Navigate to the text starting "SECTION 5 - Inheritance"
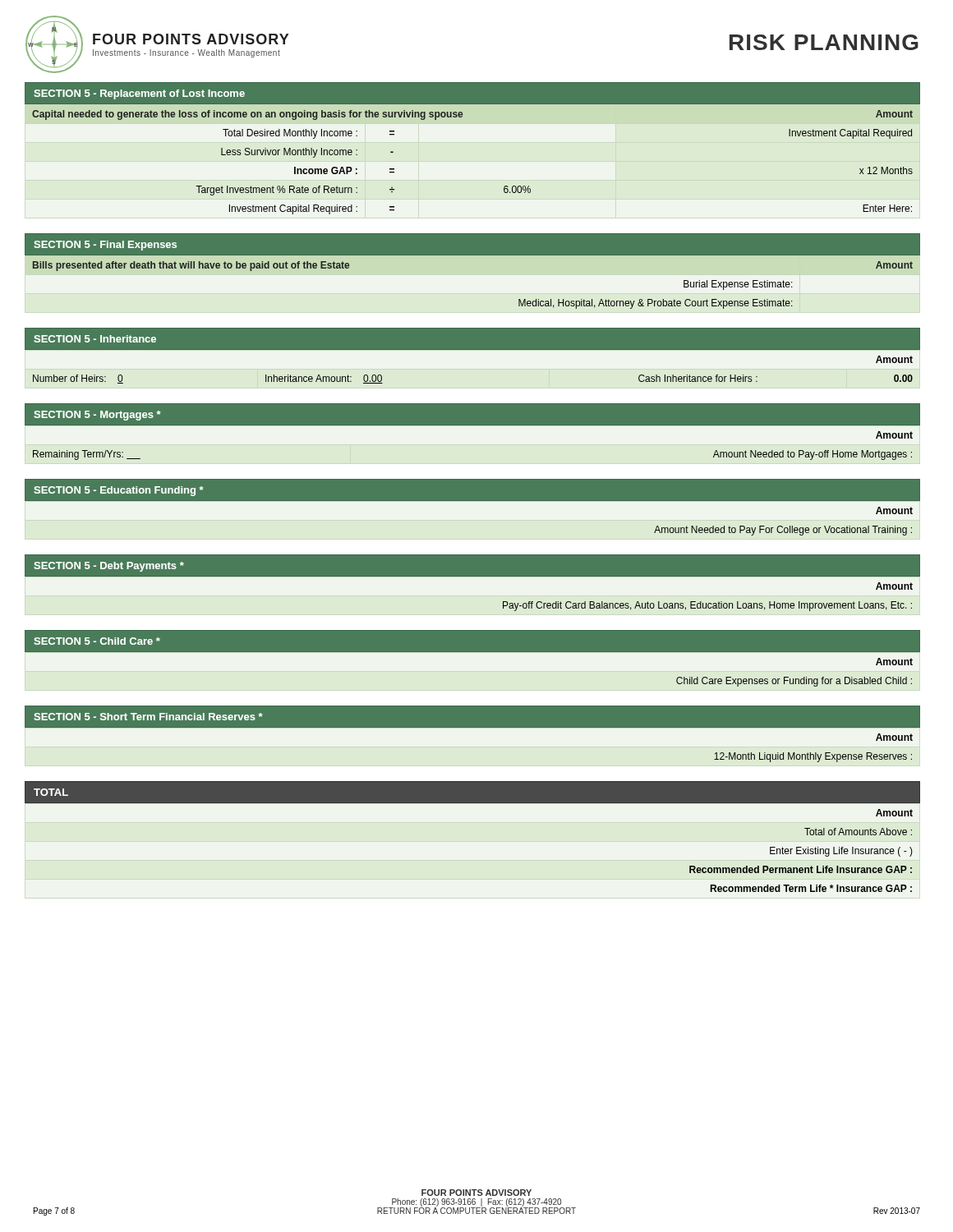Screen dimensions: 1232x953 click(x=95, y=339)
